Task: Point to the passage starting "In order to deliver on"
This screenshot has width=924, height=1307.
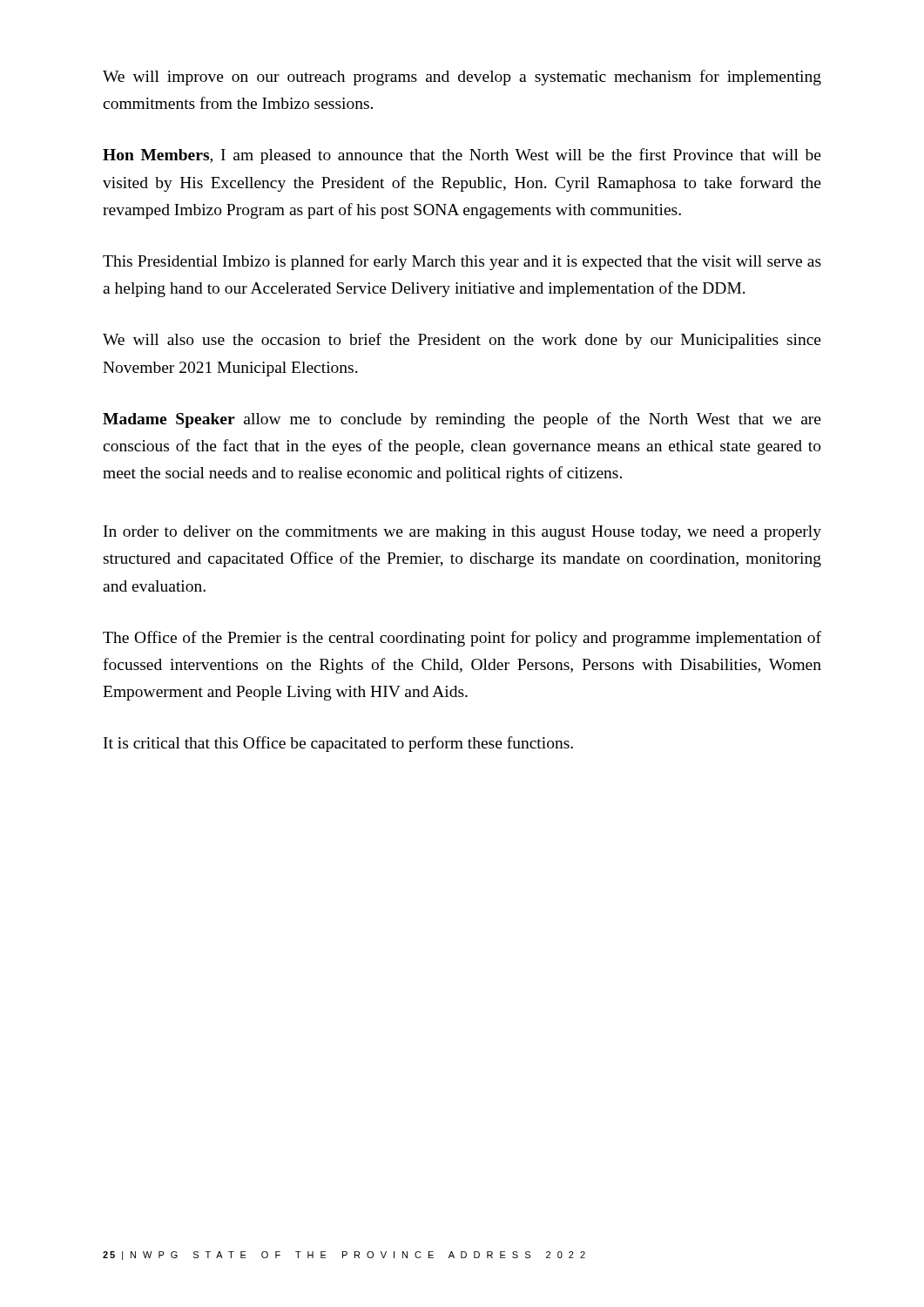Action: click(462, 558)
